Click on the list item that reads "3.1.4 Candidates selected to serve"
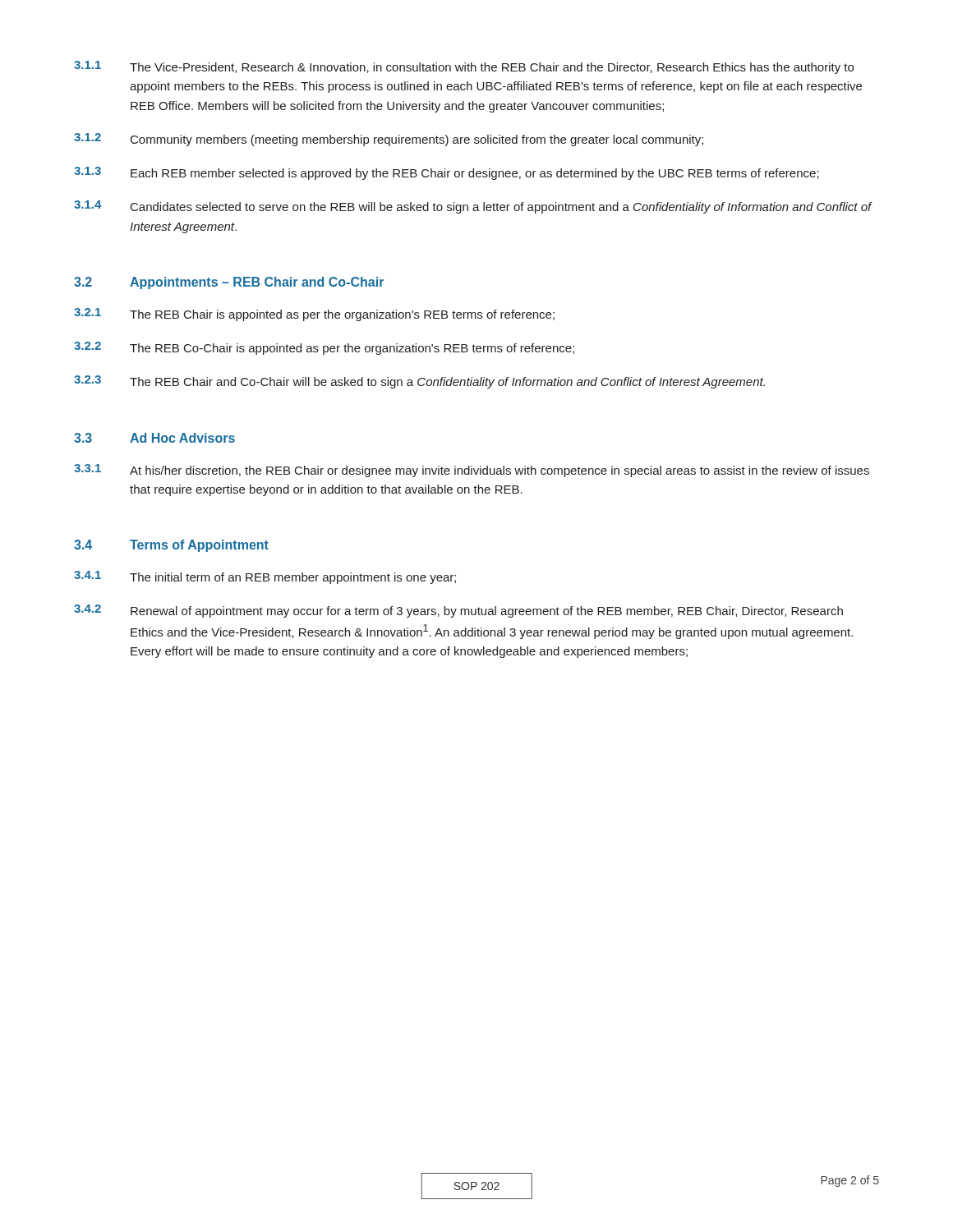This screenshot has height=1232, width=953. point(476,216)
